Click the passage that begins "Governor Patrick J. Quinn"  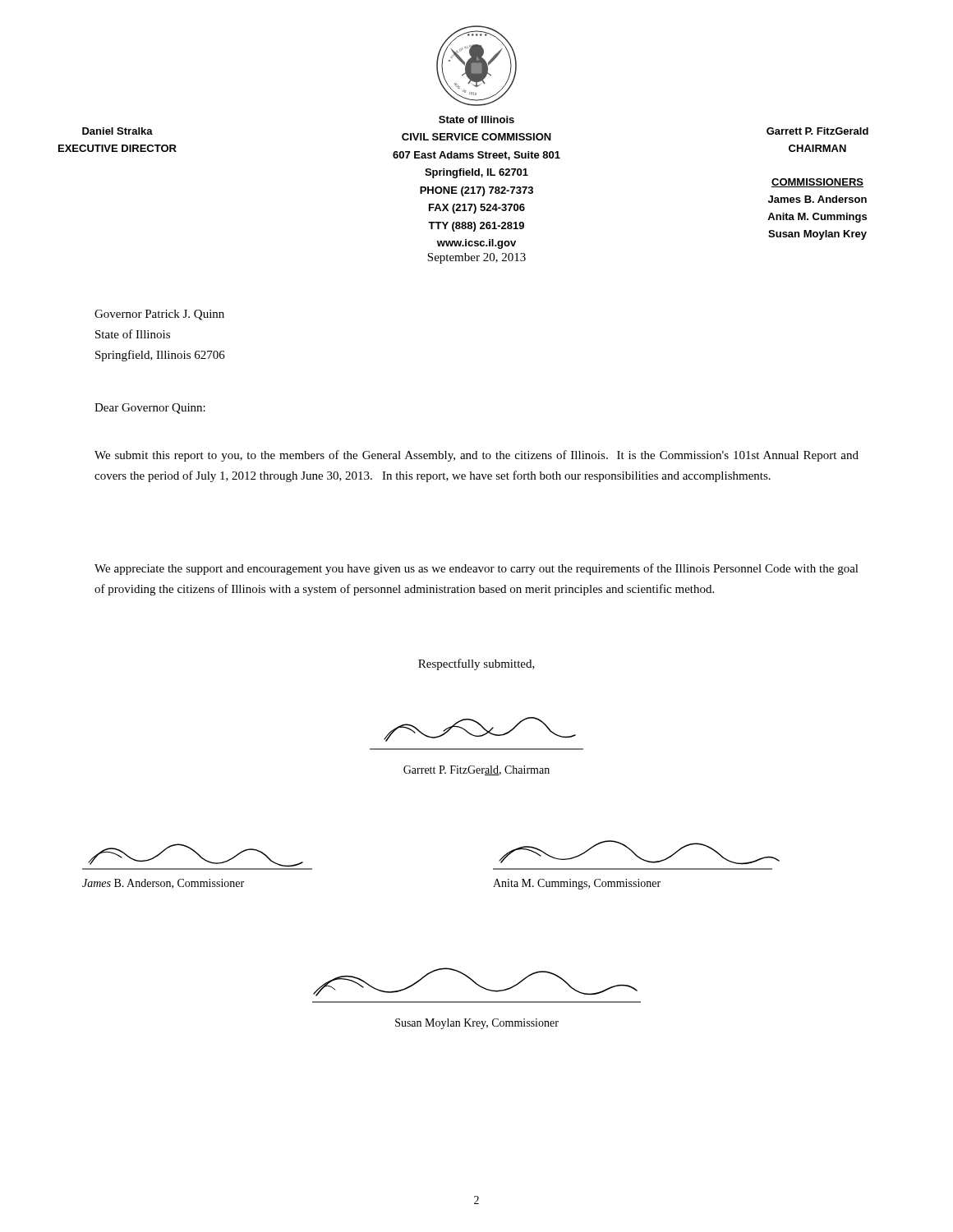click(x=160, y=334)
